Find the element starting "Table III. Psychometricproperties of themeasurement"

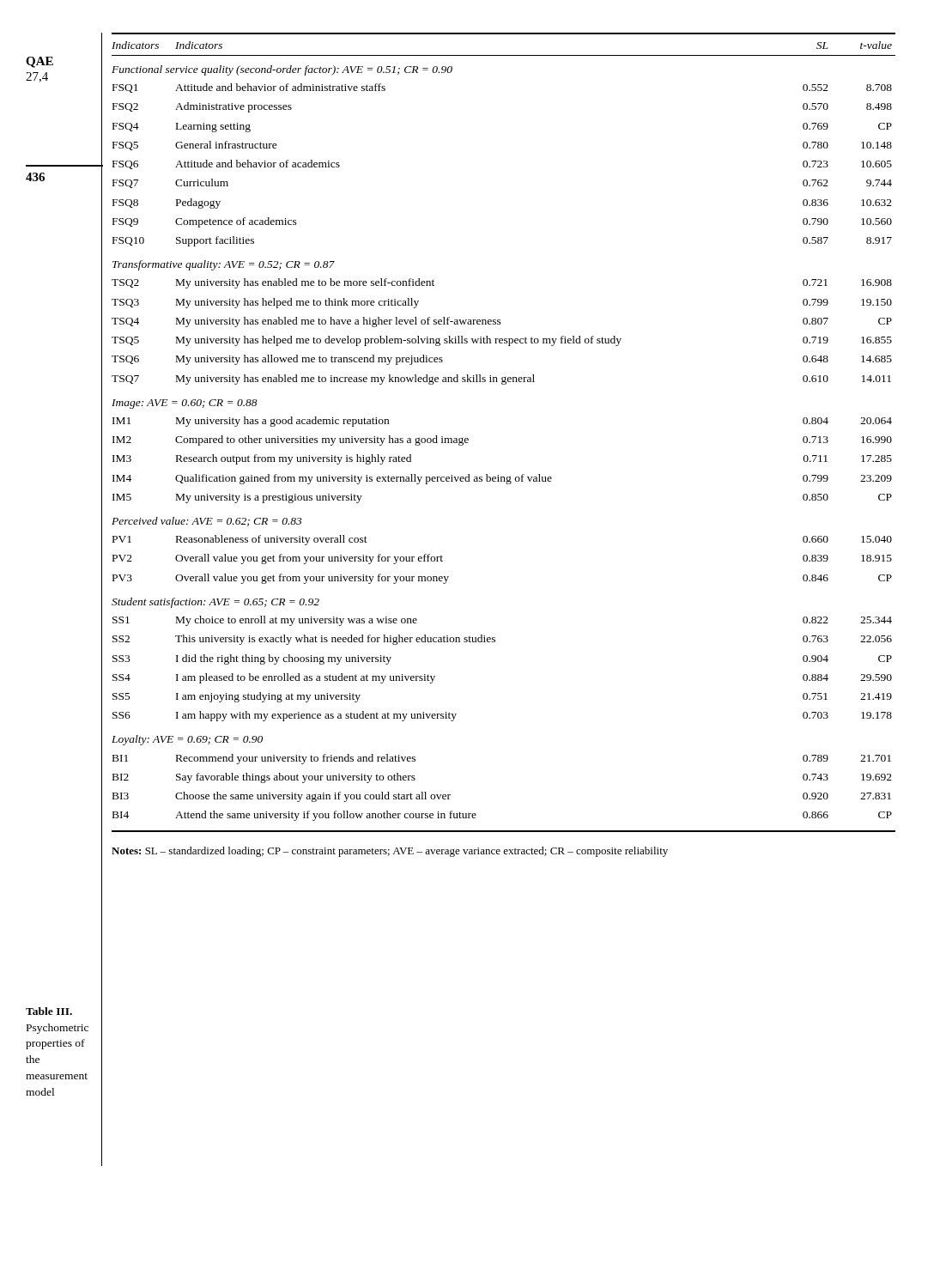click(x=64, y=1052)
